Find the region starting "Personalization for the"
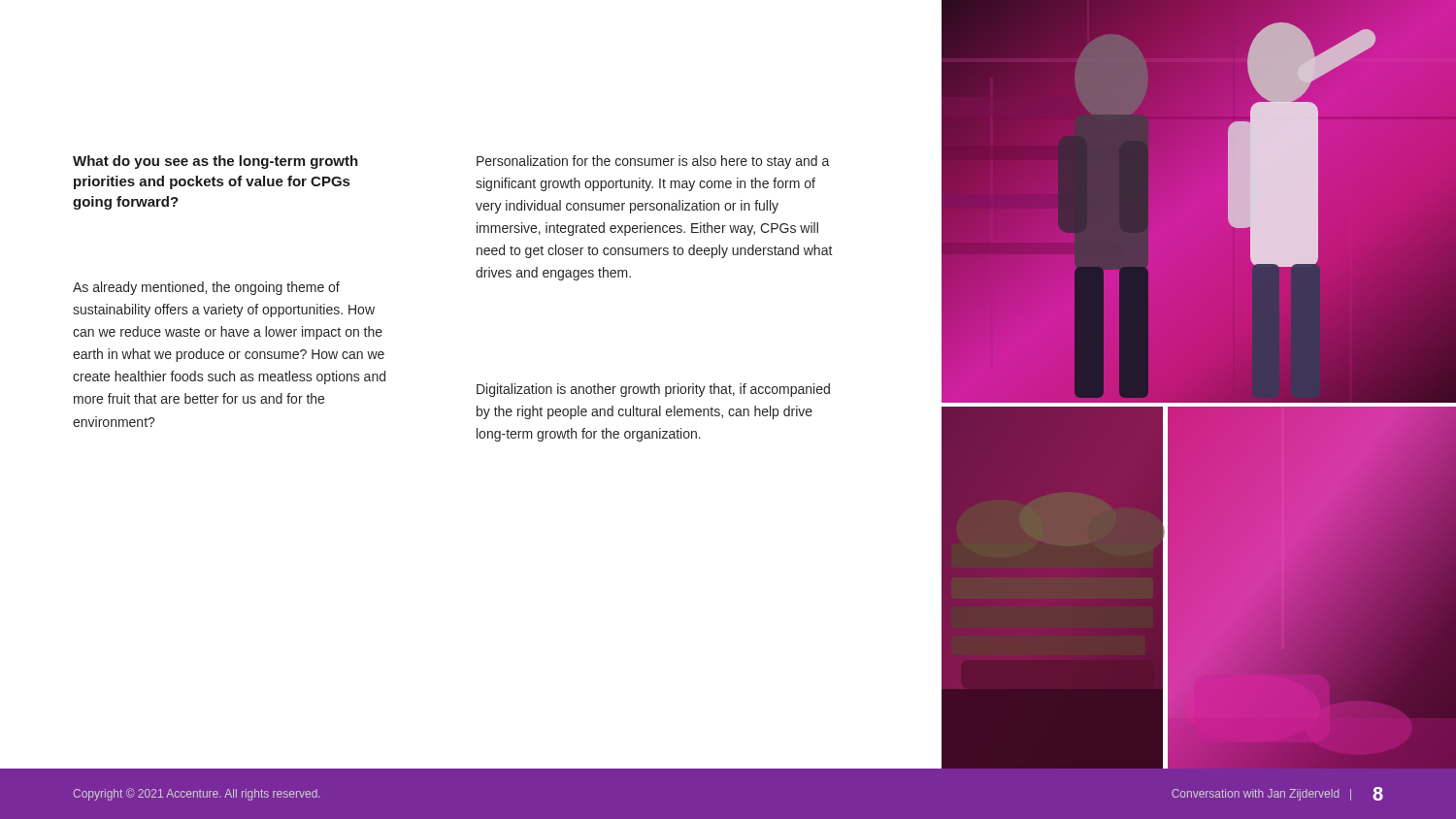This screenshot has height=819, width=1456. click(654, 217)
